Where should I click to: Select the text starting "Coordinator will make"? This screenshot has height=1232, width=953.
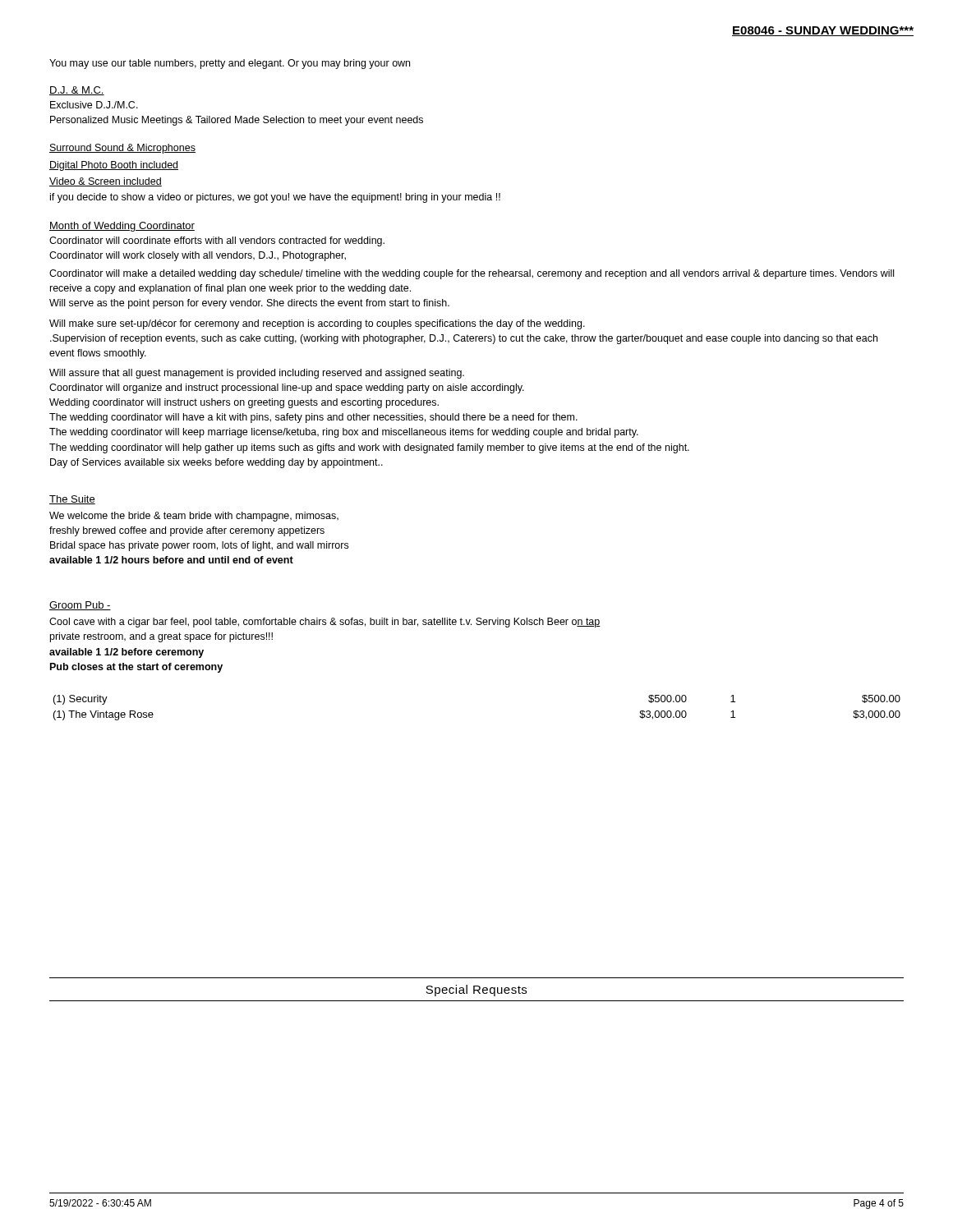tap(472, 274)
